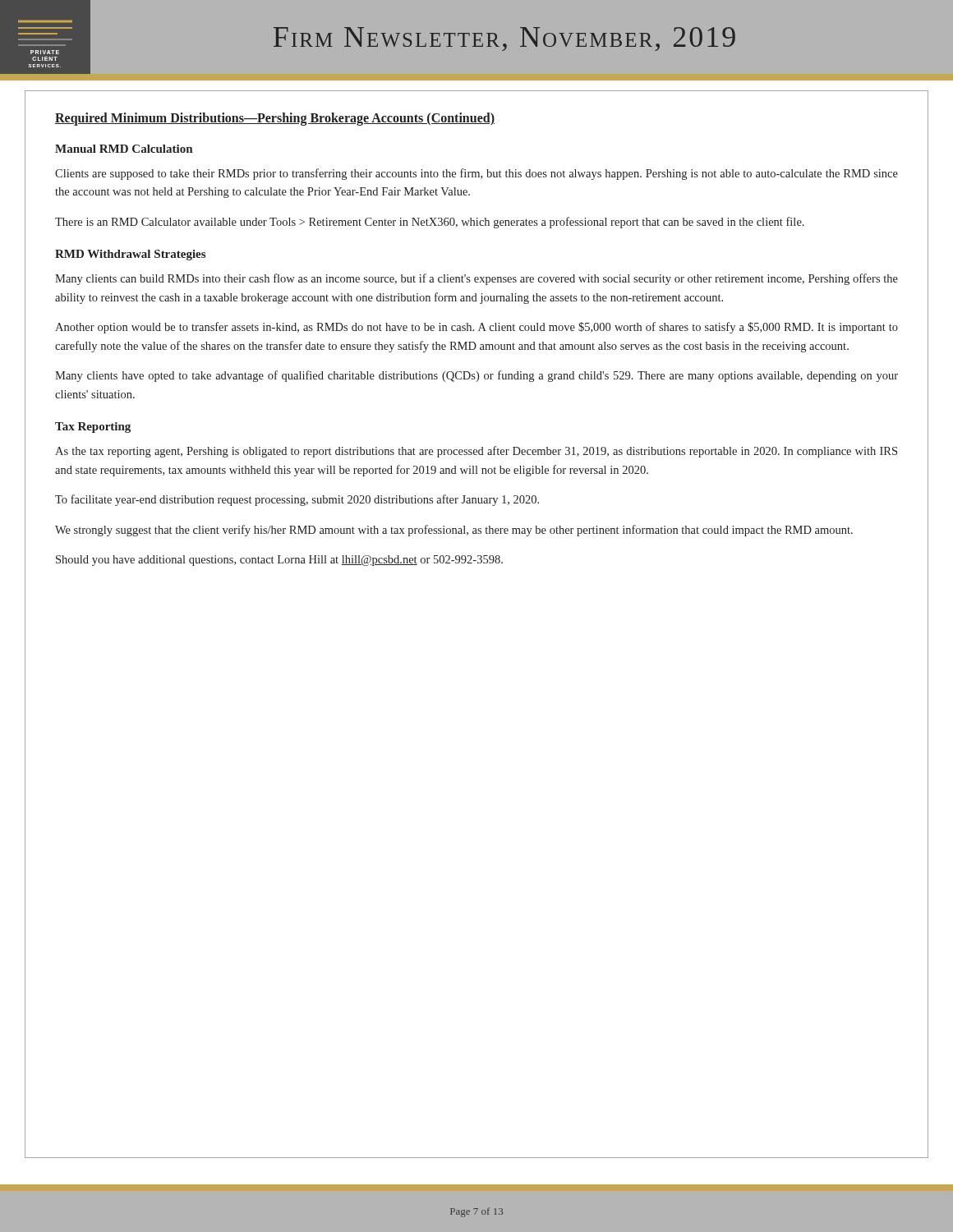Image resolution: width=953 pixels, height=1232 pixels.
Task: Find "Tax Reporting" on this page
Action: point(93,428)
